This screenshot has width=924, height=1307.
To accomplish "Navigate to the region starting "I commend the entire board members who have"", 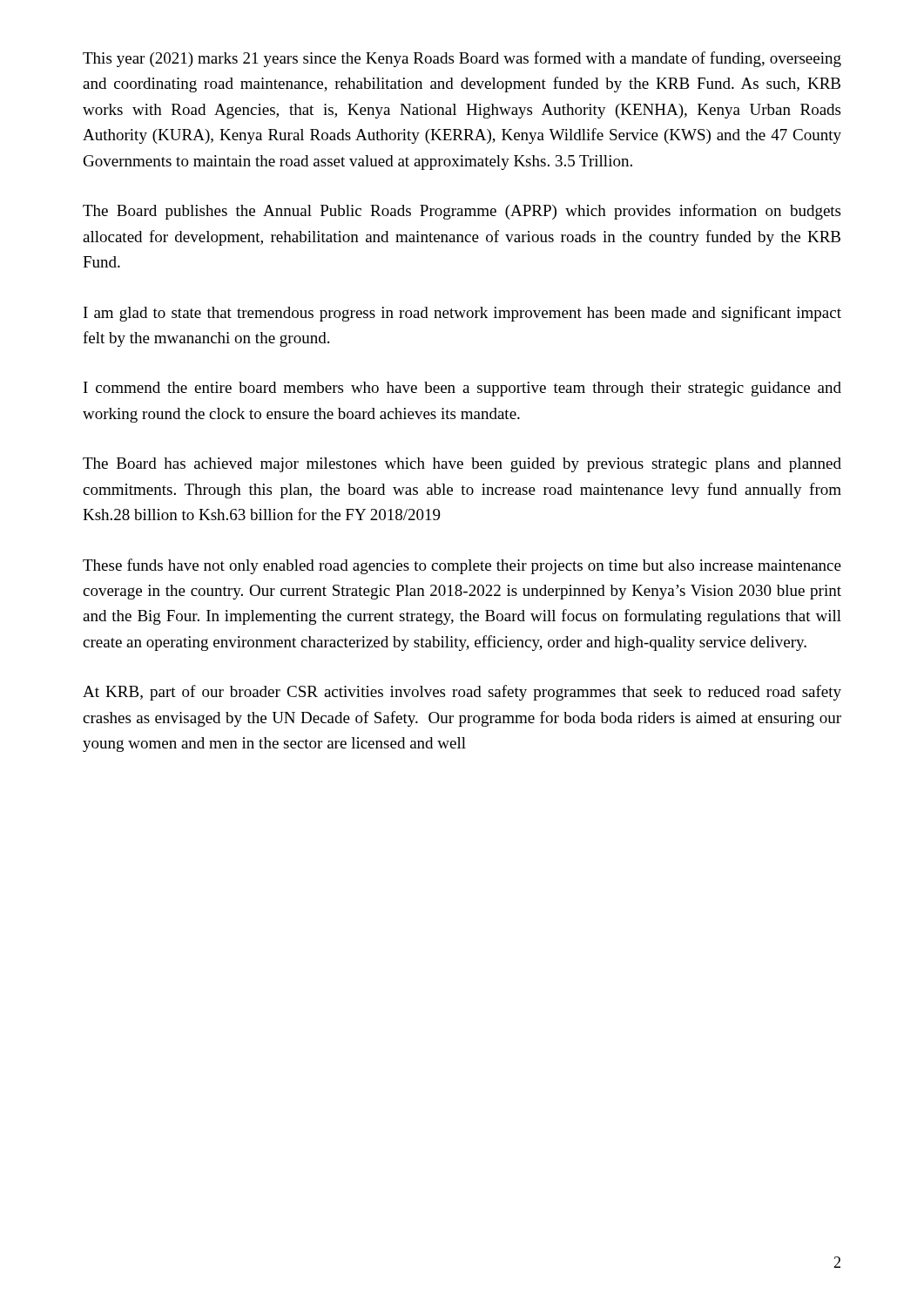I will tap(462, 400).
